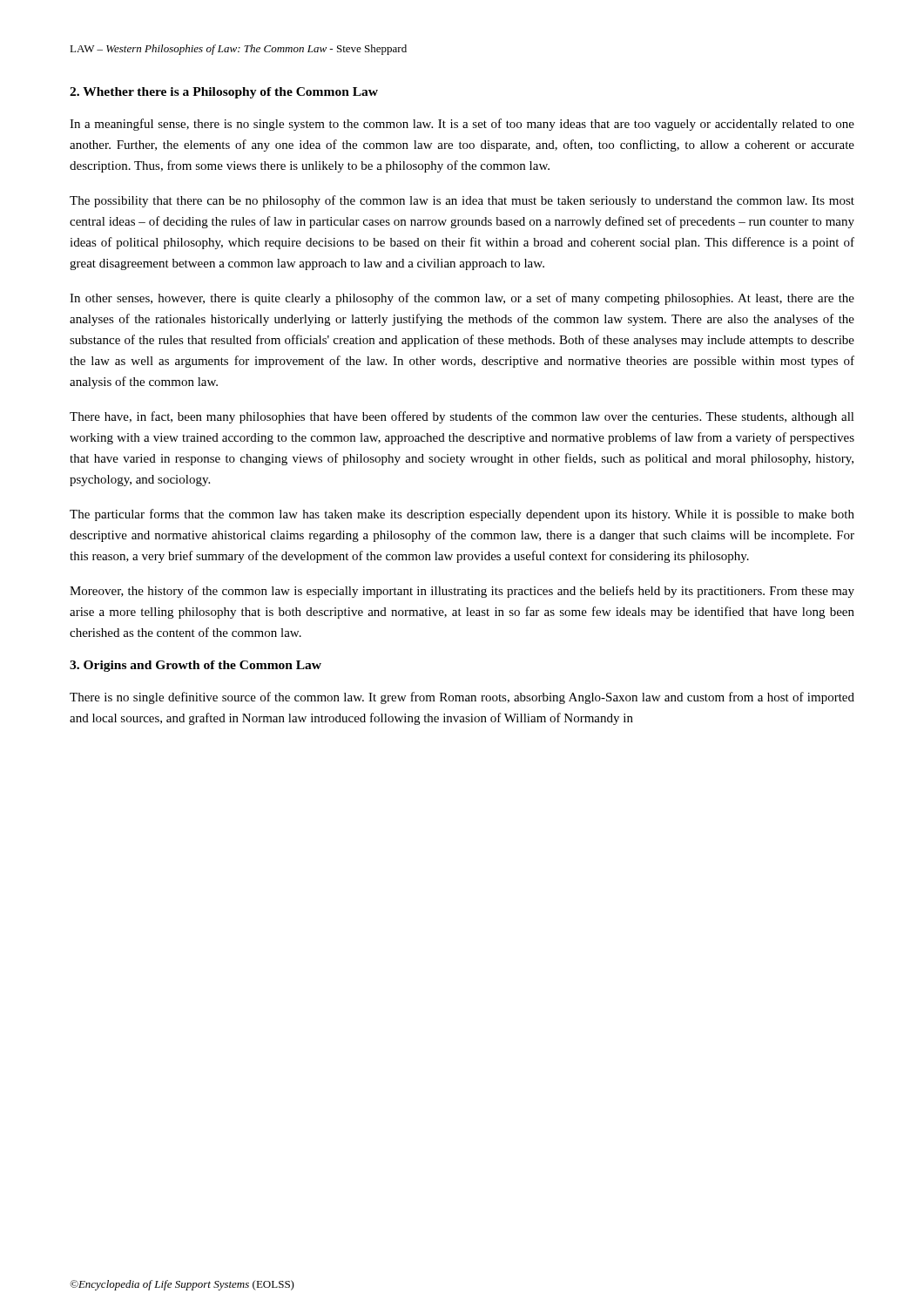Locate the text block containing "In a meaningful sense, there is"

462,145
